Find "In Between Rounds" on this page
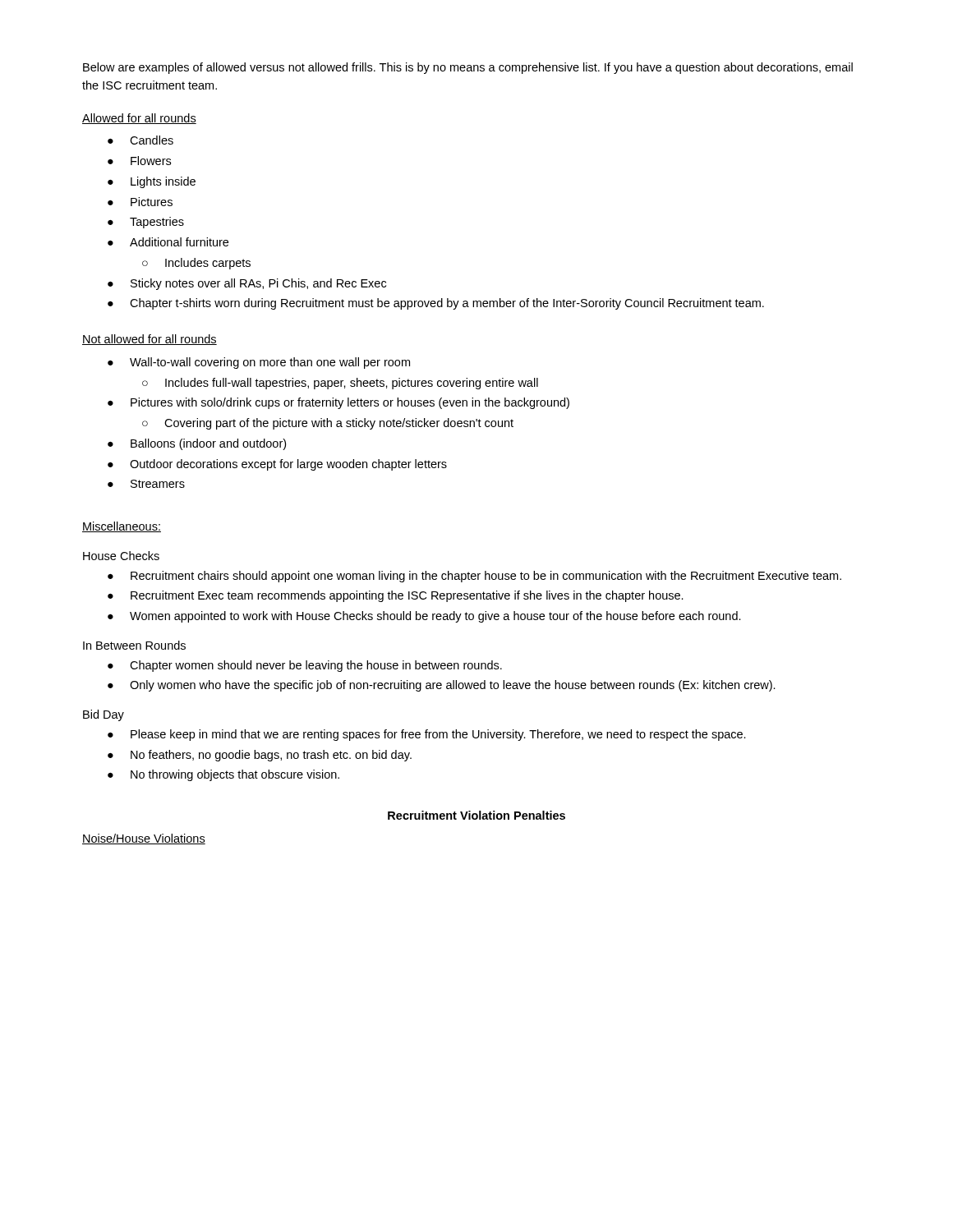953x1232 pixels. click(134, 645)
